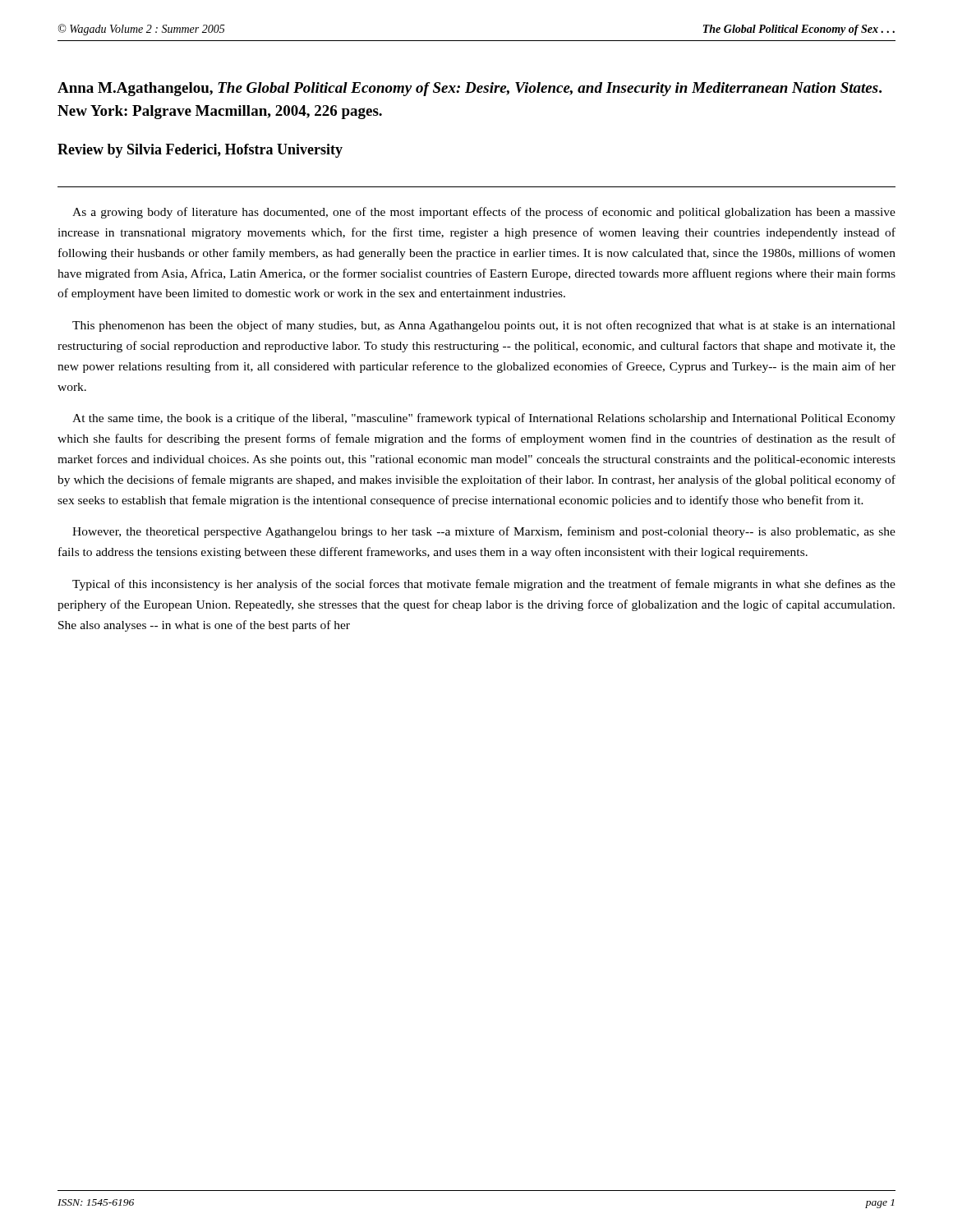Navigate to the element starting "At the same"
The image size is (953, 1232).
[476, 459]
